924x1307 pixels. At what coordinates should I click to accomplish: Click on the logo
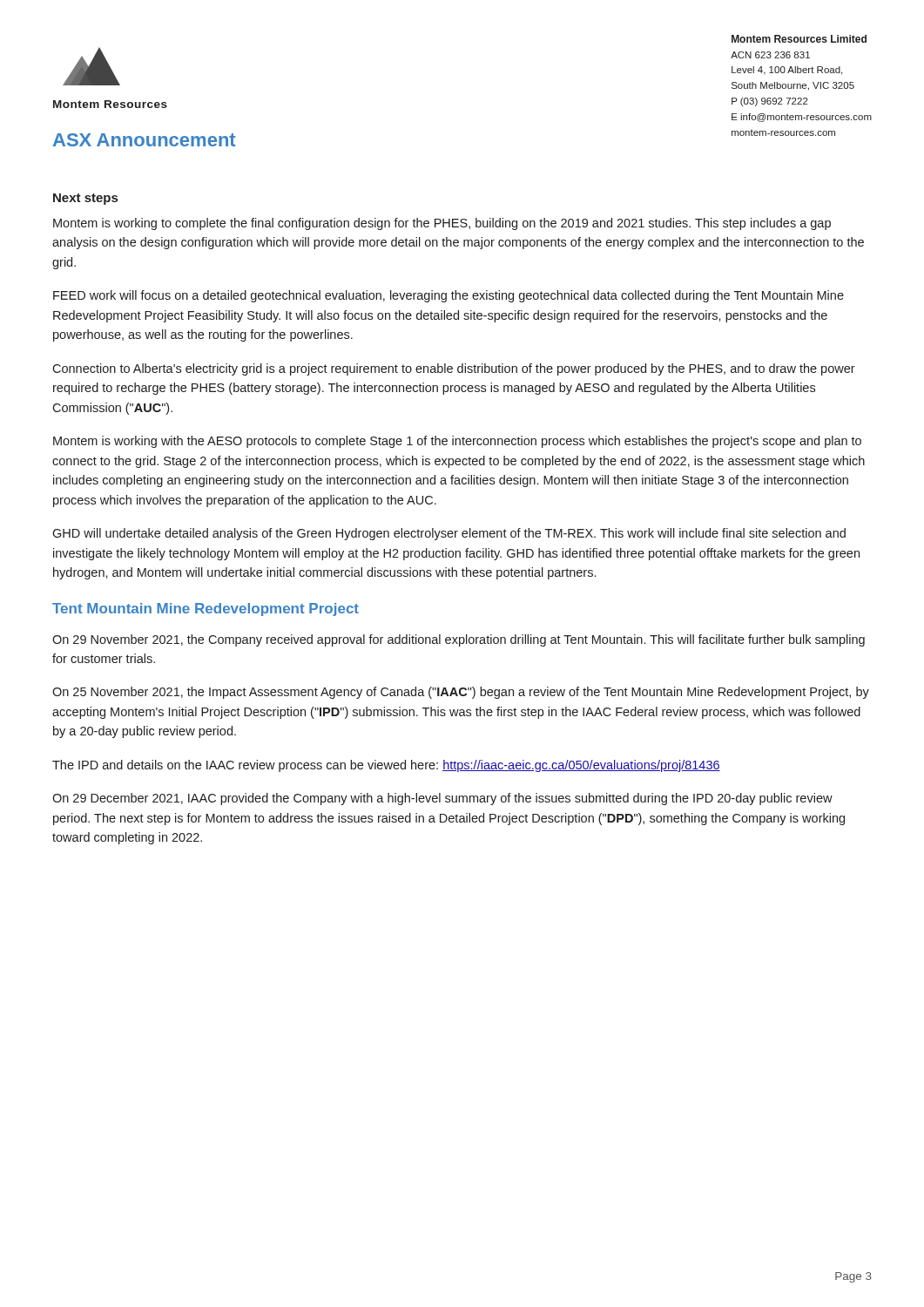click(110, 71)
